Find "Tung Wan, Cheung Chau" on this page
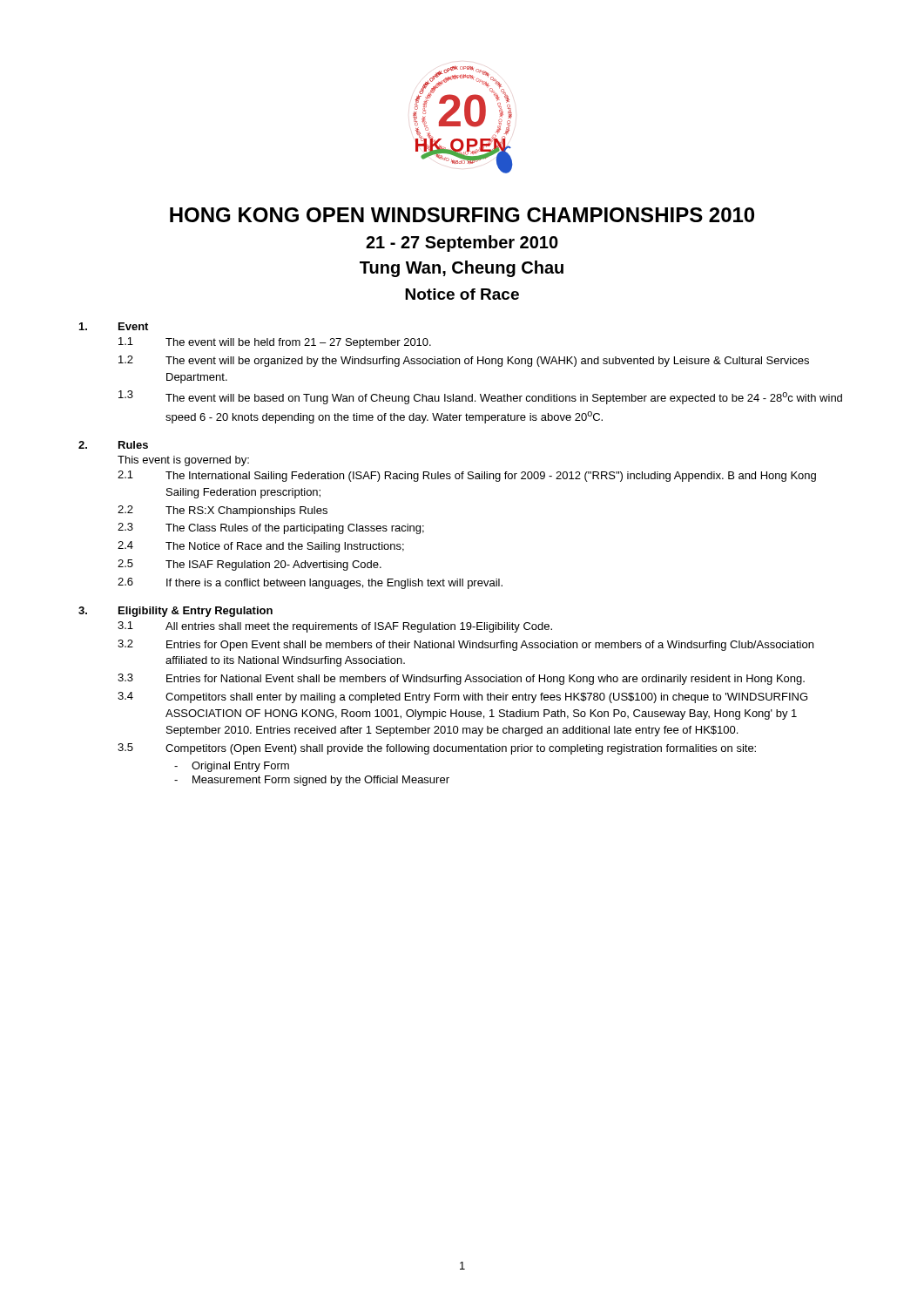 coord(462,267)
